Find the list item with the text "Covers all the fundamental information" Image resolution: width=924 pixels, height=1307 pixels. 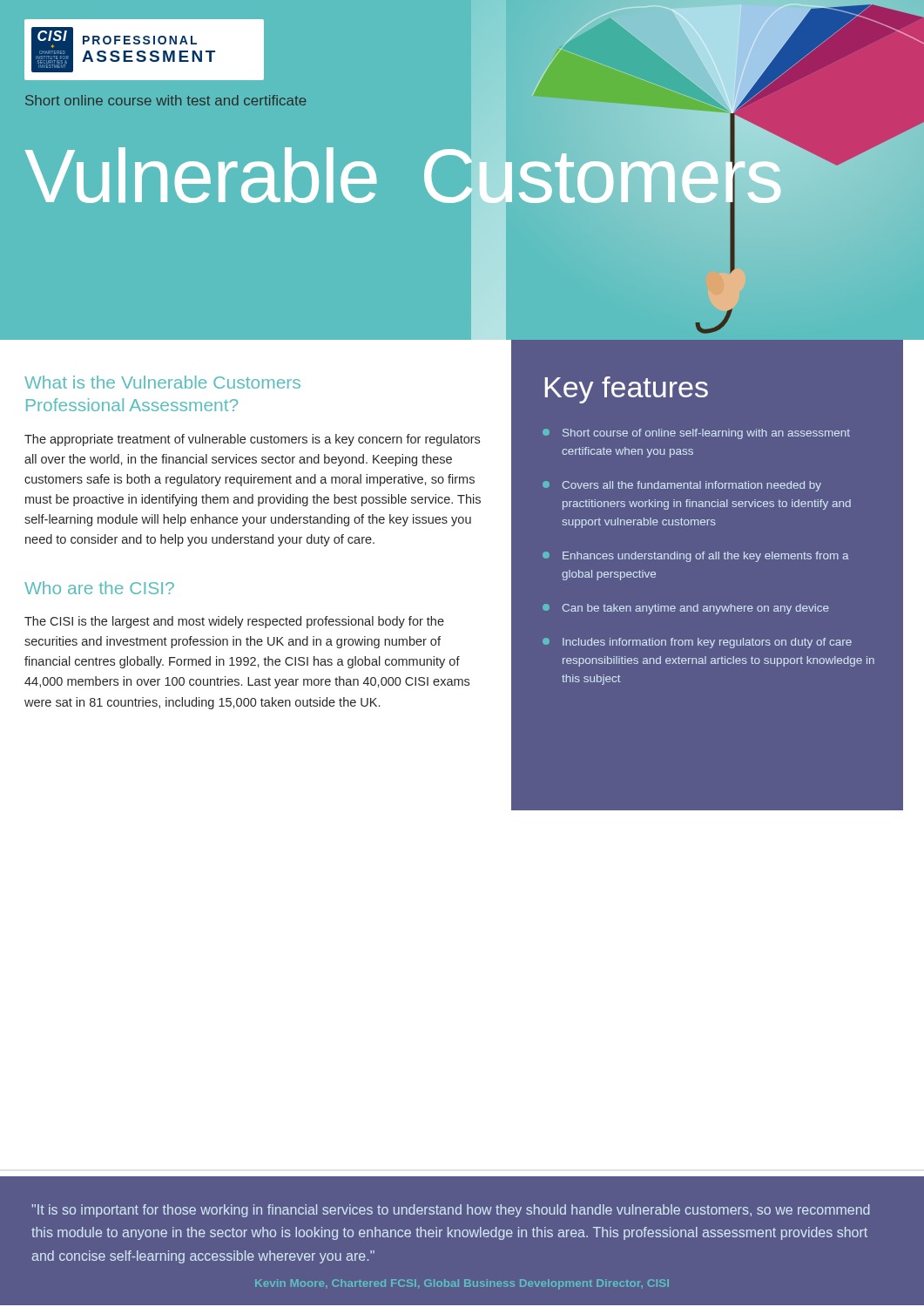pos(709,504)
